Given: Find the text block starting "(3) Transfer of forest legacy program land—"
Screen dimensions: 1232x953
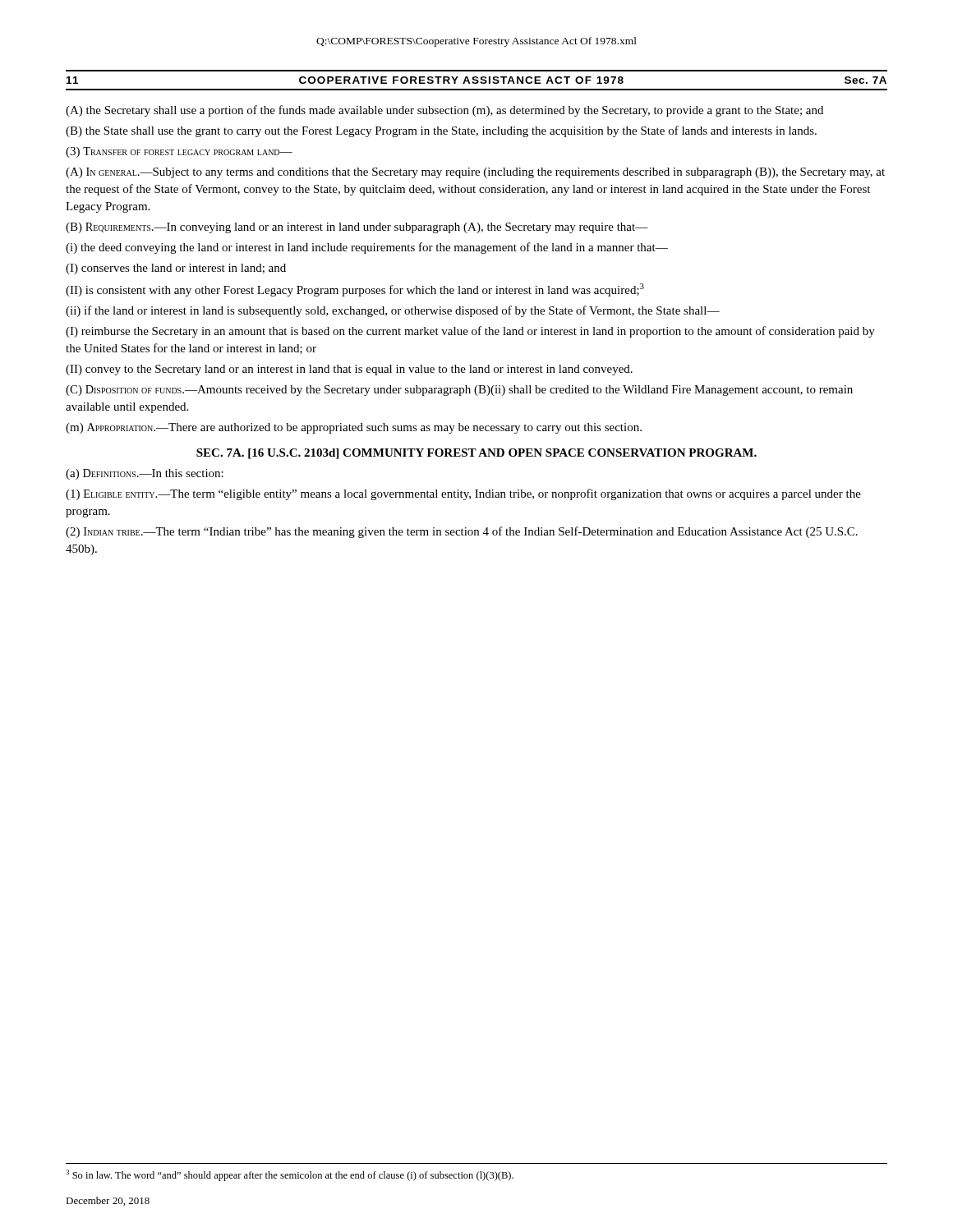Looking at the screenshot, I should click(179, 151).
